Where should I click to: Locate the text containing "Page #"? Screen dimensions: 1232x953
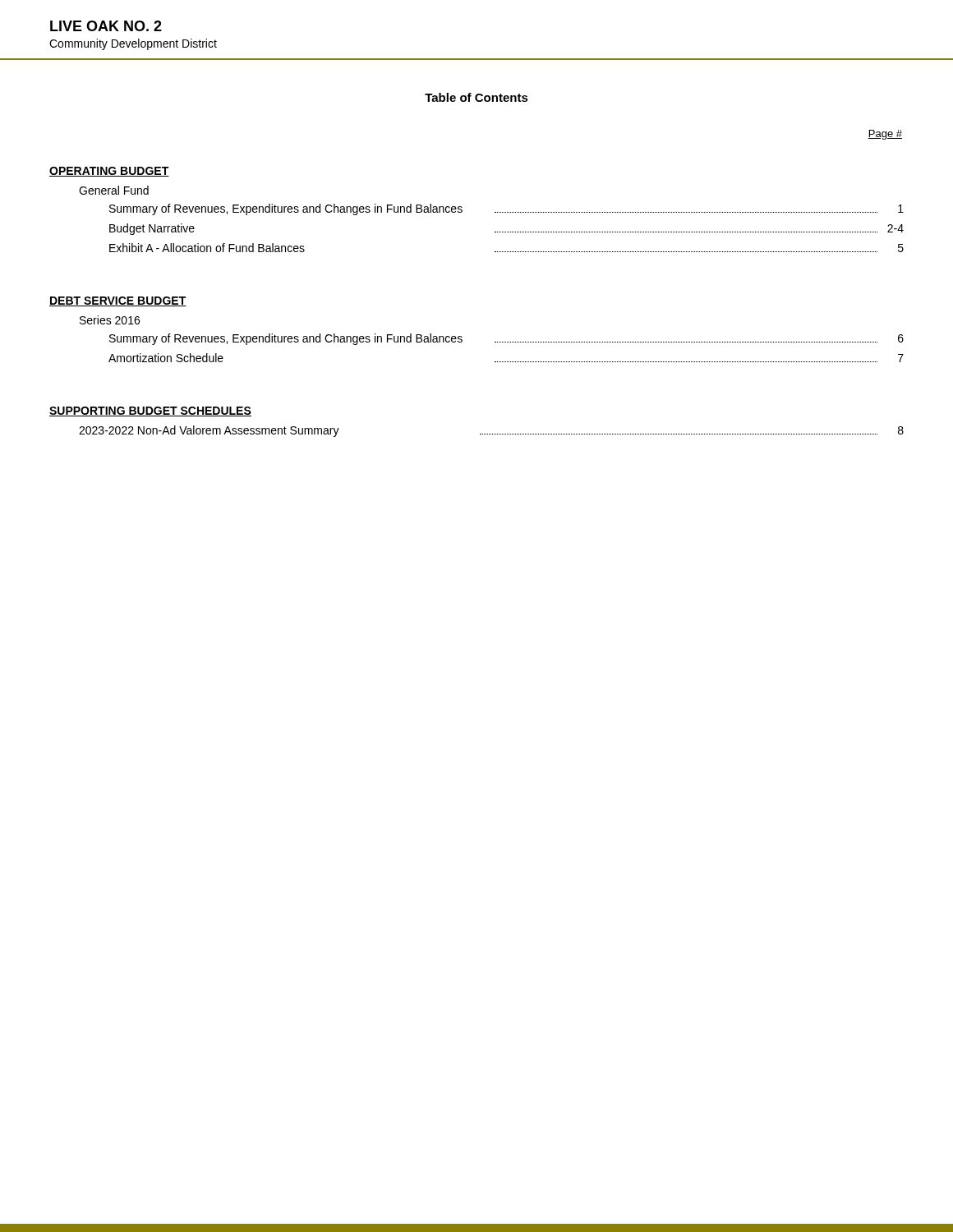pos(885,133)
